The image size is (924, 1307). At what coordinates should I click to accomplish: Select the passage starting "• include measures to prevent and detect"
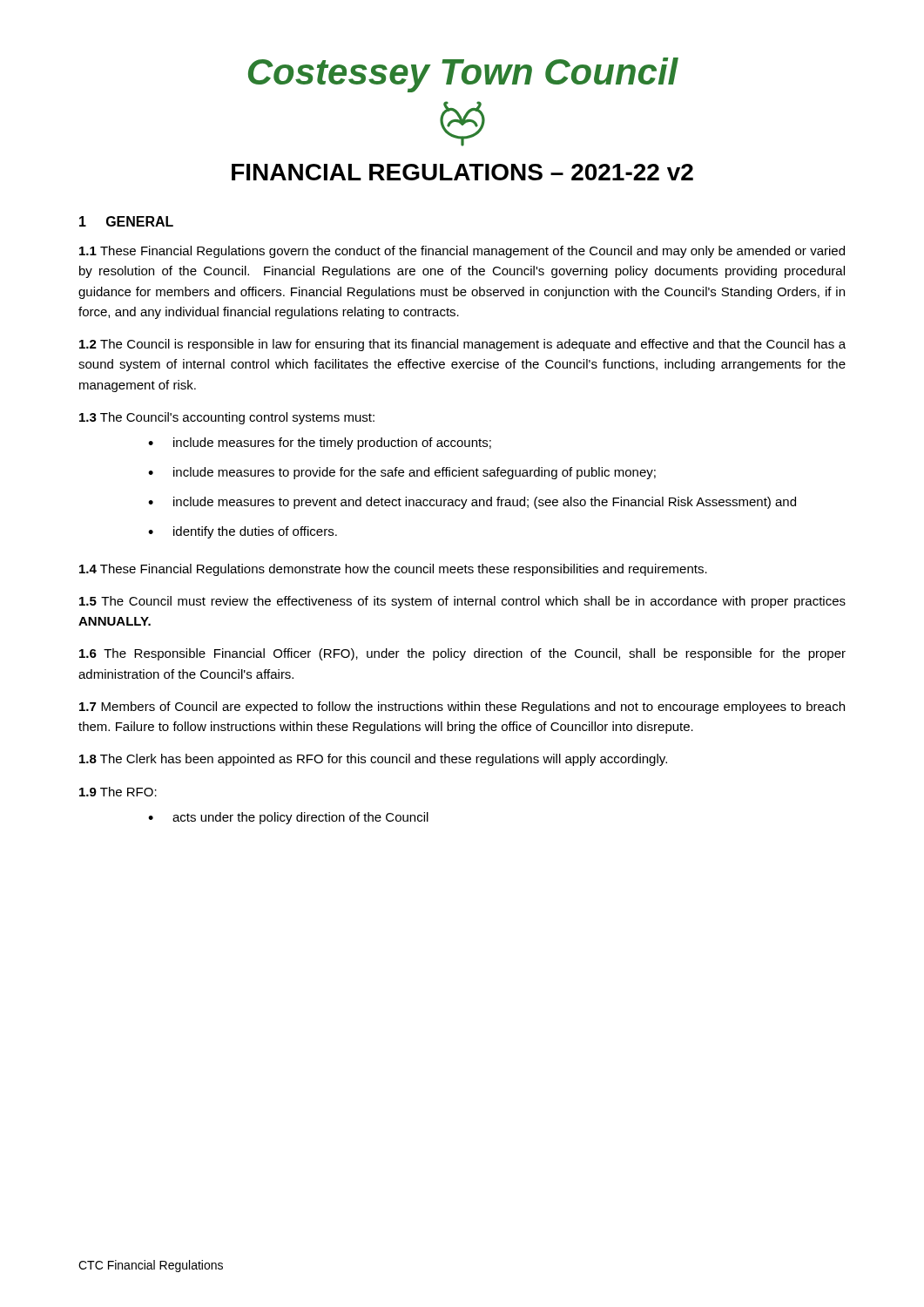coord(497,503)
